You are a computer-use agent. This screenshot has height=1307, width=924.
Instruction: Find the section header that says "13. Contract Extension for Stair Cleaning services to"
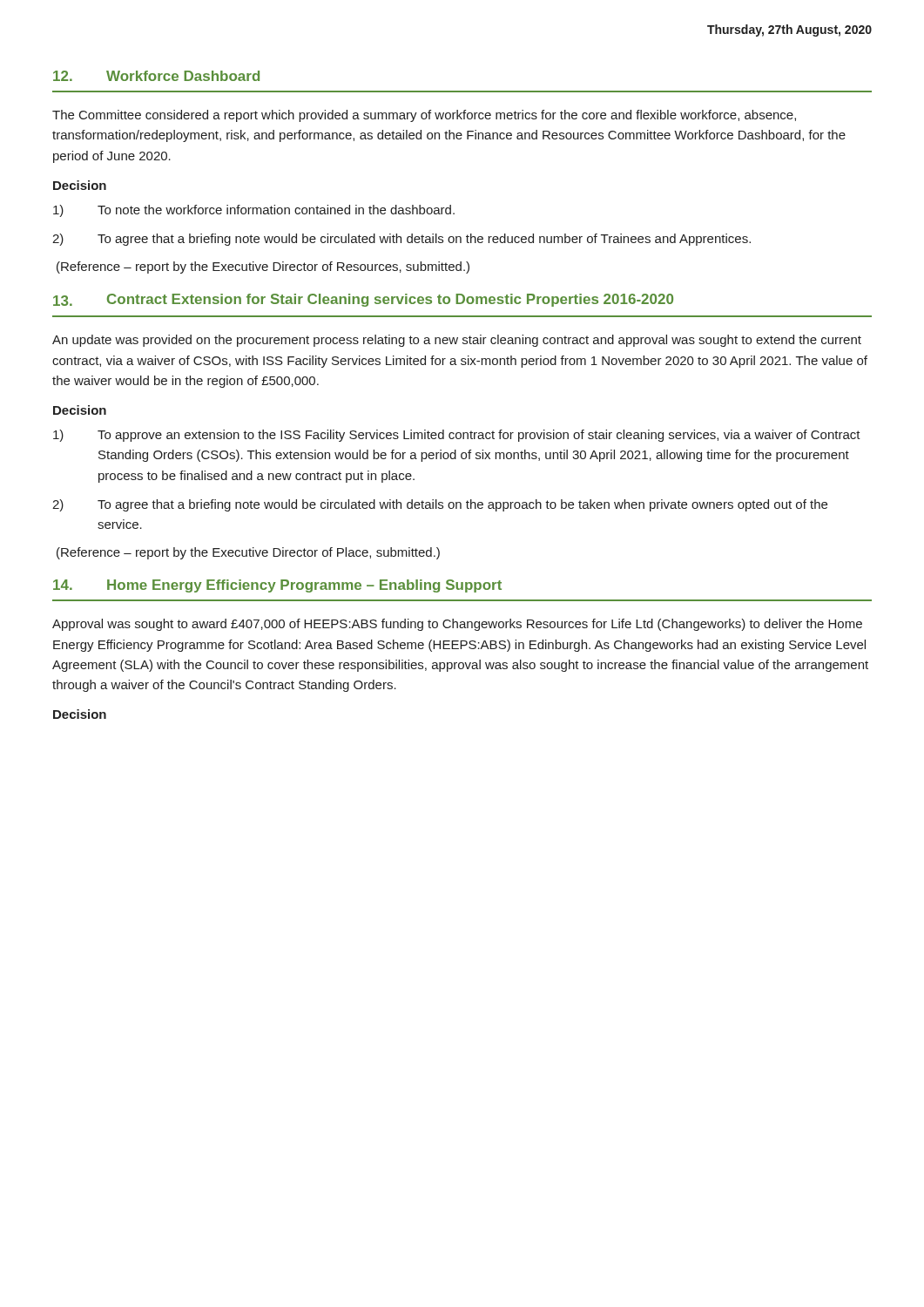coord(363,301)
